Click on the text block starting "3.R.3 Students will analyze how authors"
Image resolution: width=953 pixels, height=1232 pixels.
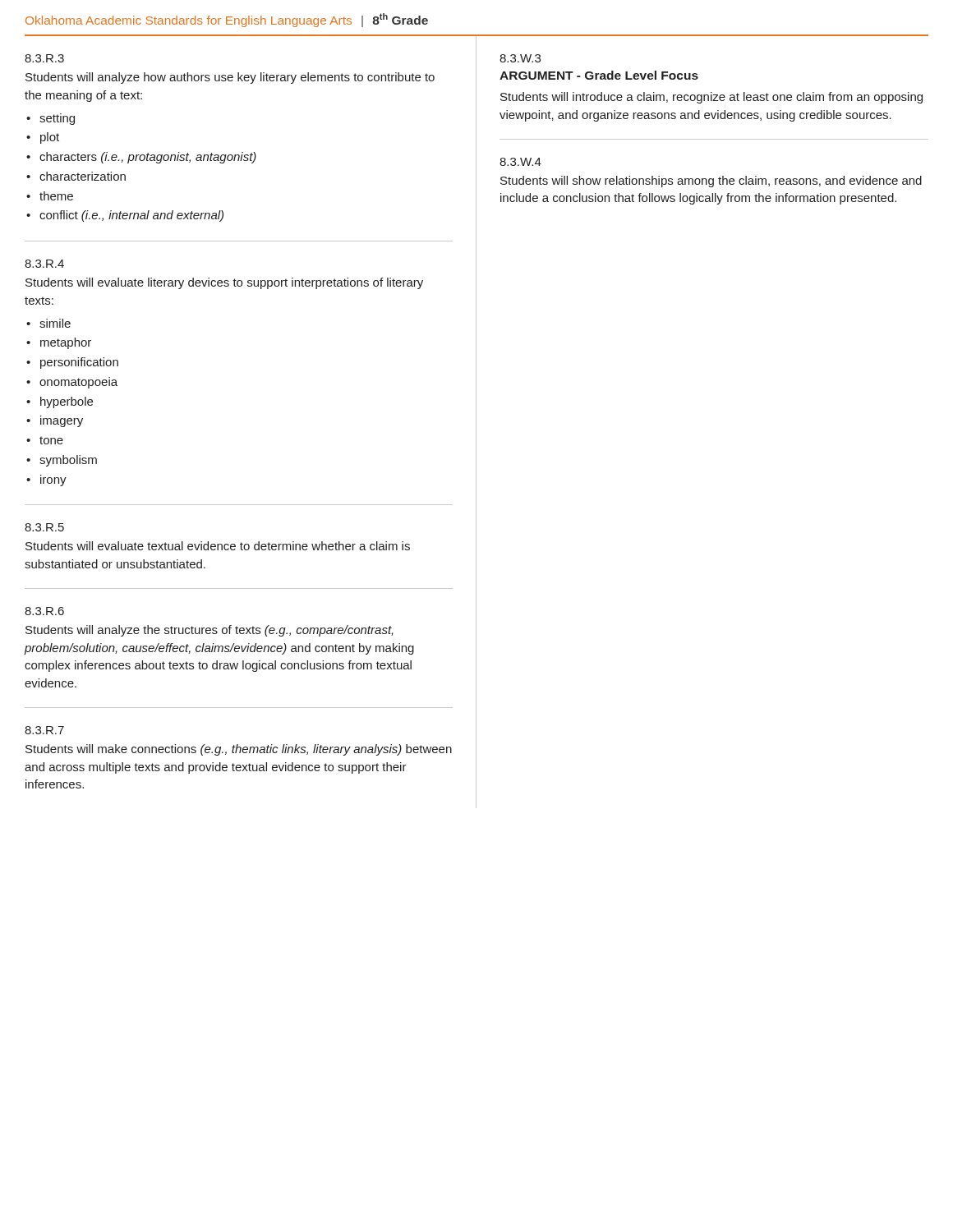coord(44,58)
